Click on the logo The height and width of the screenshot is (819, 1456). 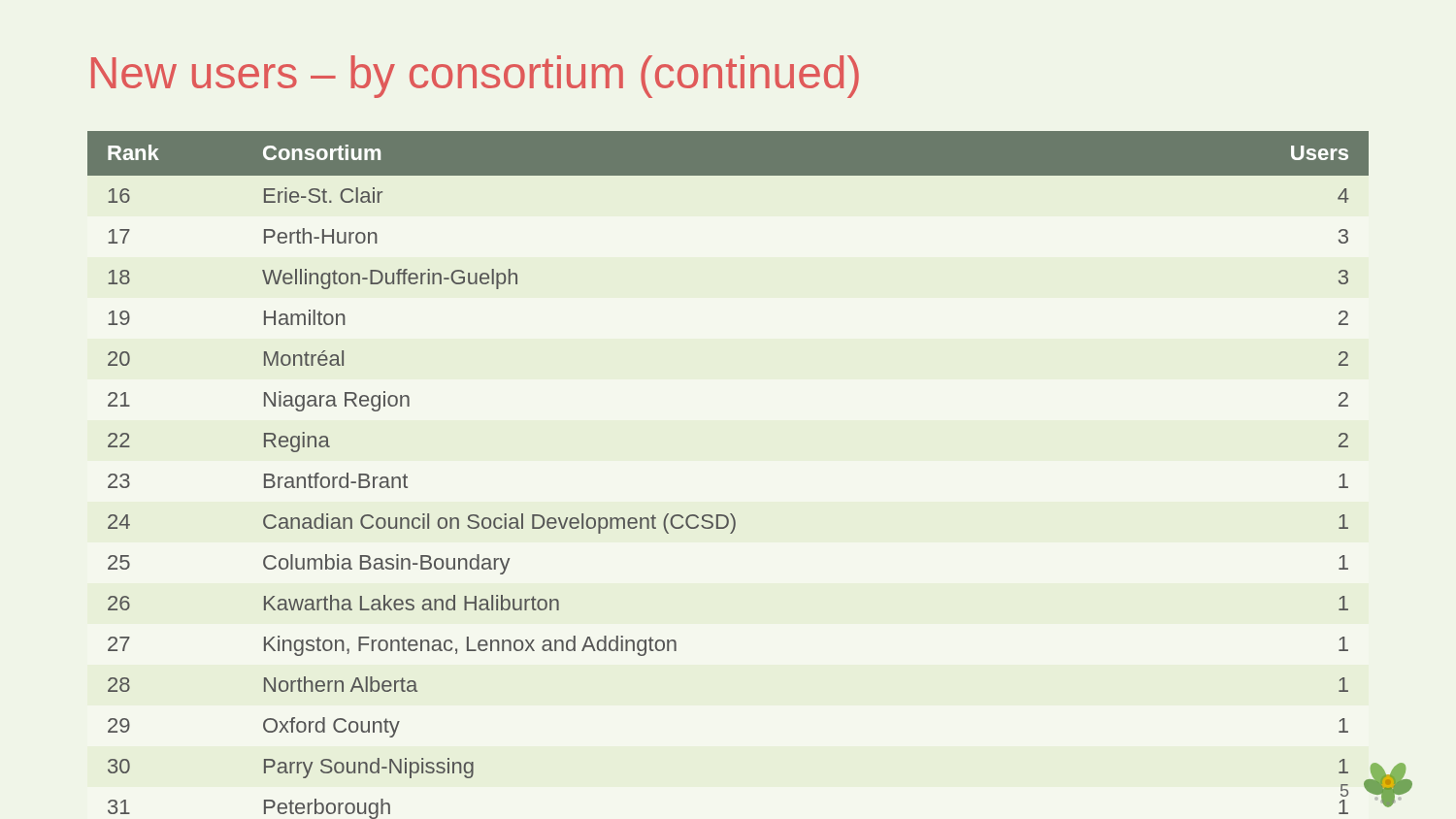pyautogui.click(x=1388, y=783)
